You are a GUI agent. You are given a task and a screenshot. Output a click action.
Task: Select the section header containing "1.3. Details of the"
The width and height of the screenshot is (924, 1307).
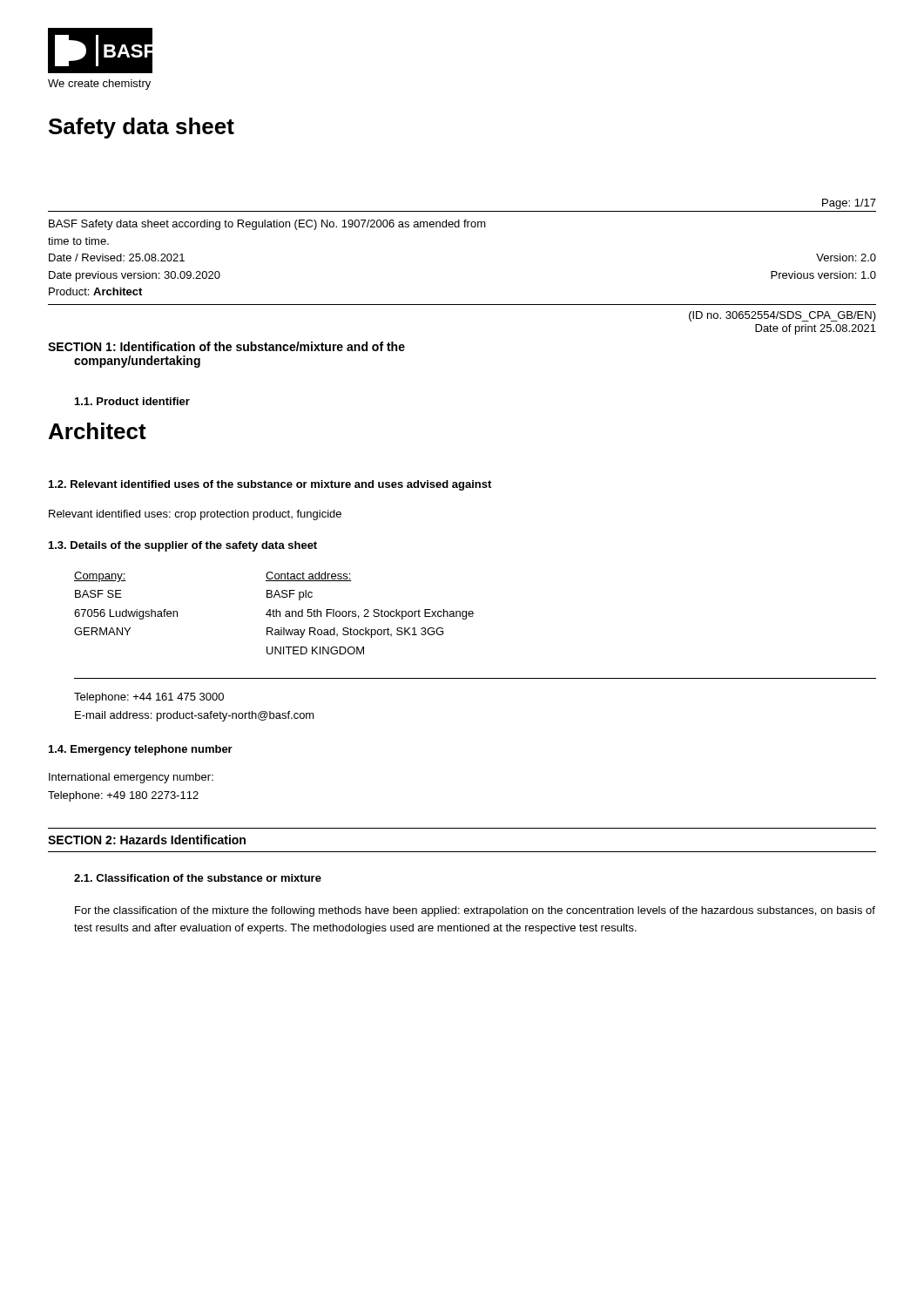click(183, 545)
